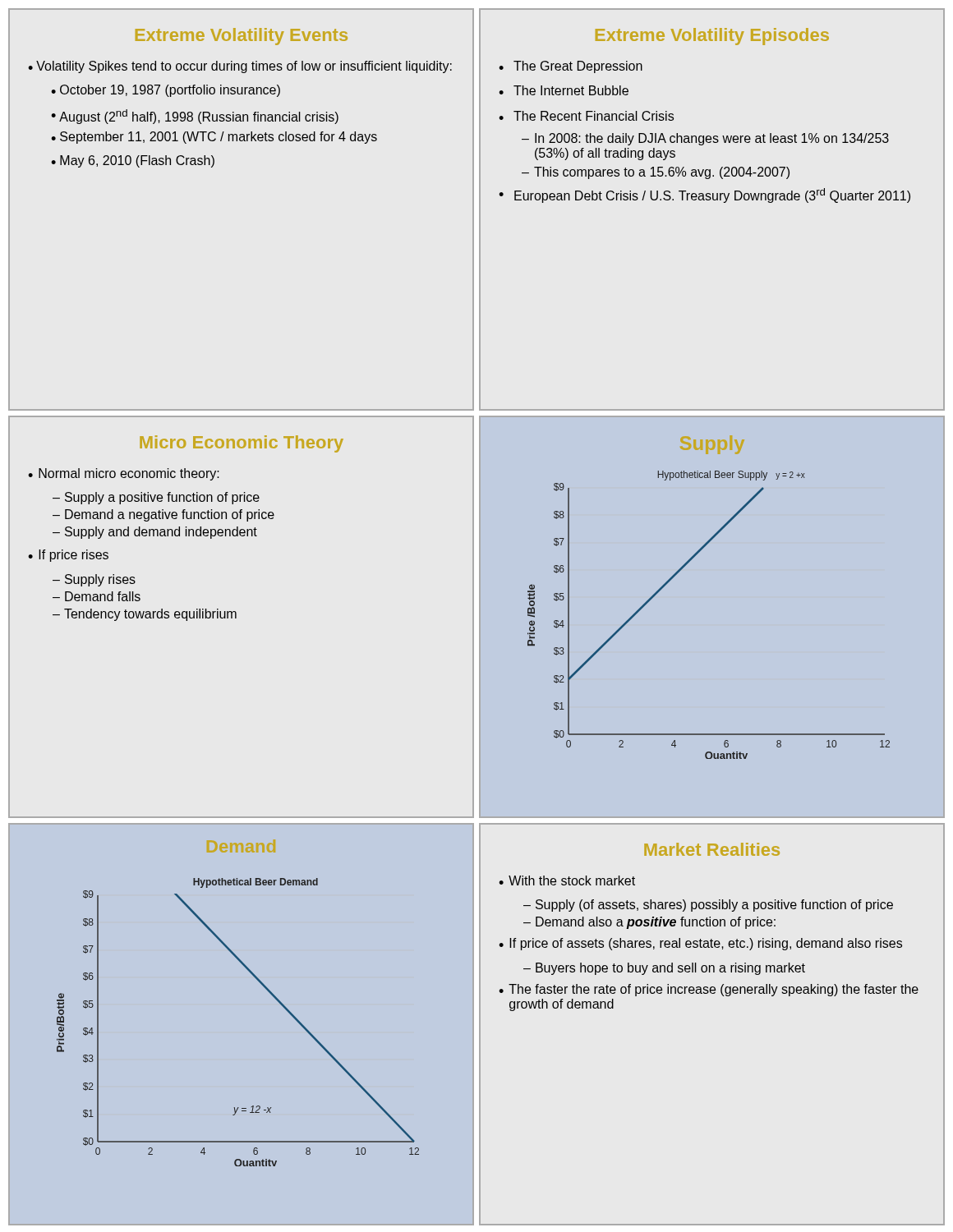953x1232 pixels.
Task: Find the block on this page that starts "• September 11,"
Action: tap(214, 139)
